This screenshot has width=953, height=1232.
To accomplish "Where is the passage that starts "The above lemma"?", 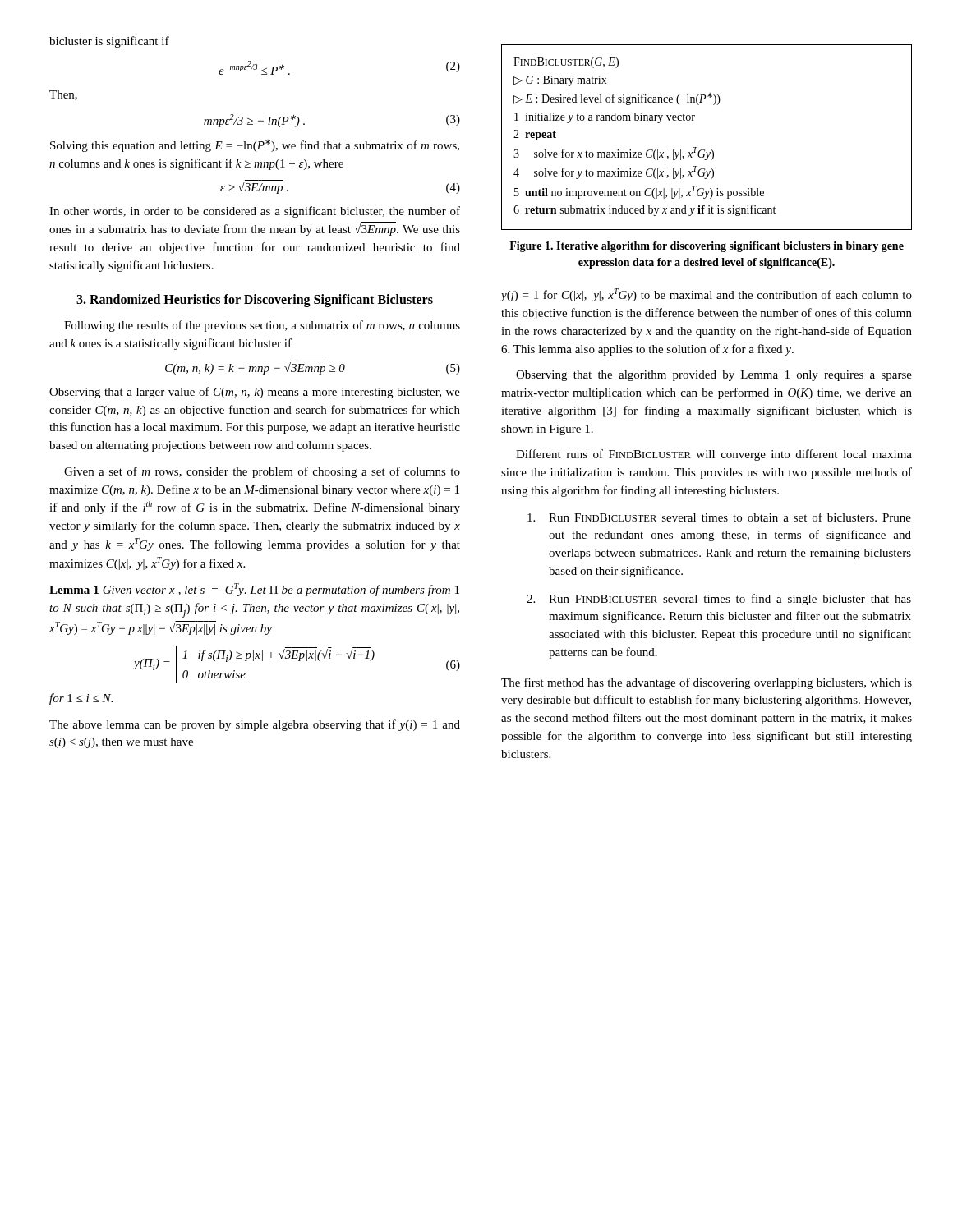I will (255, 734).
